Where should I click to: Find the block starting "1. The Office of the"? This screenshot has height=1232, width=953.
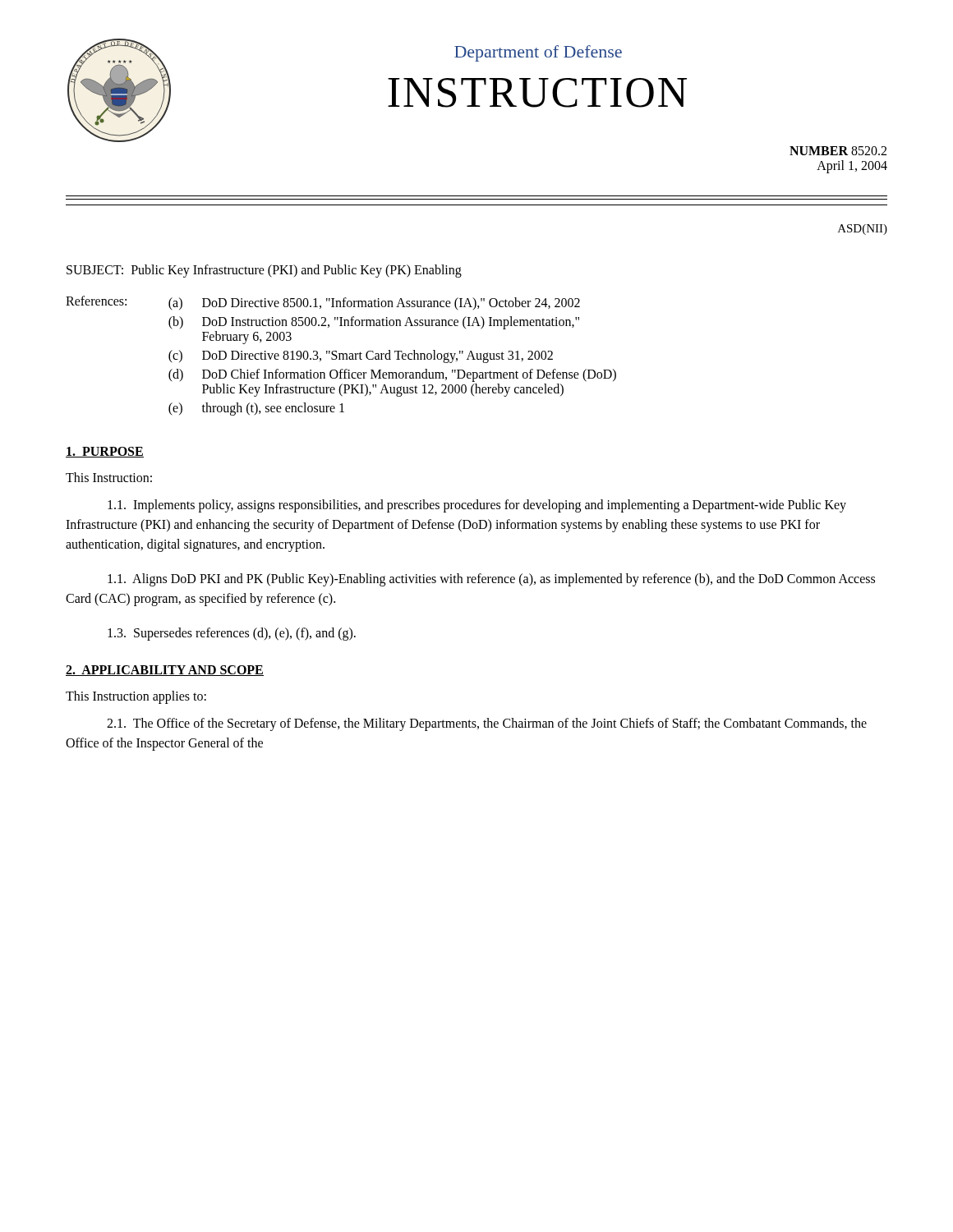tap(466, 733)
